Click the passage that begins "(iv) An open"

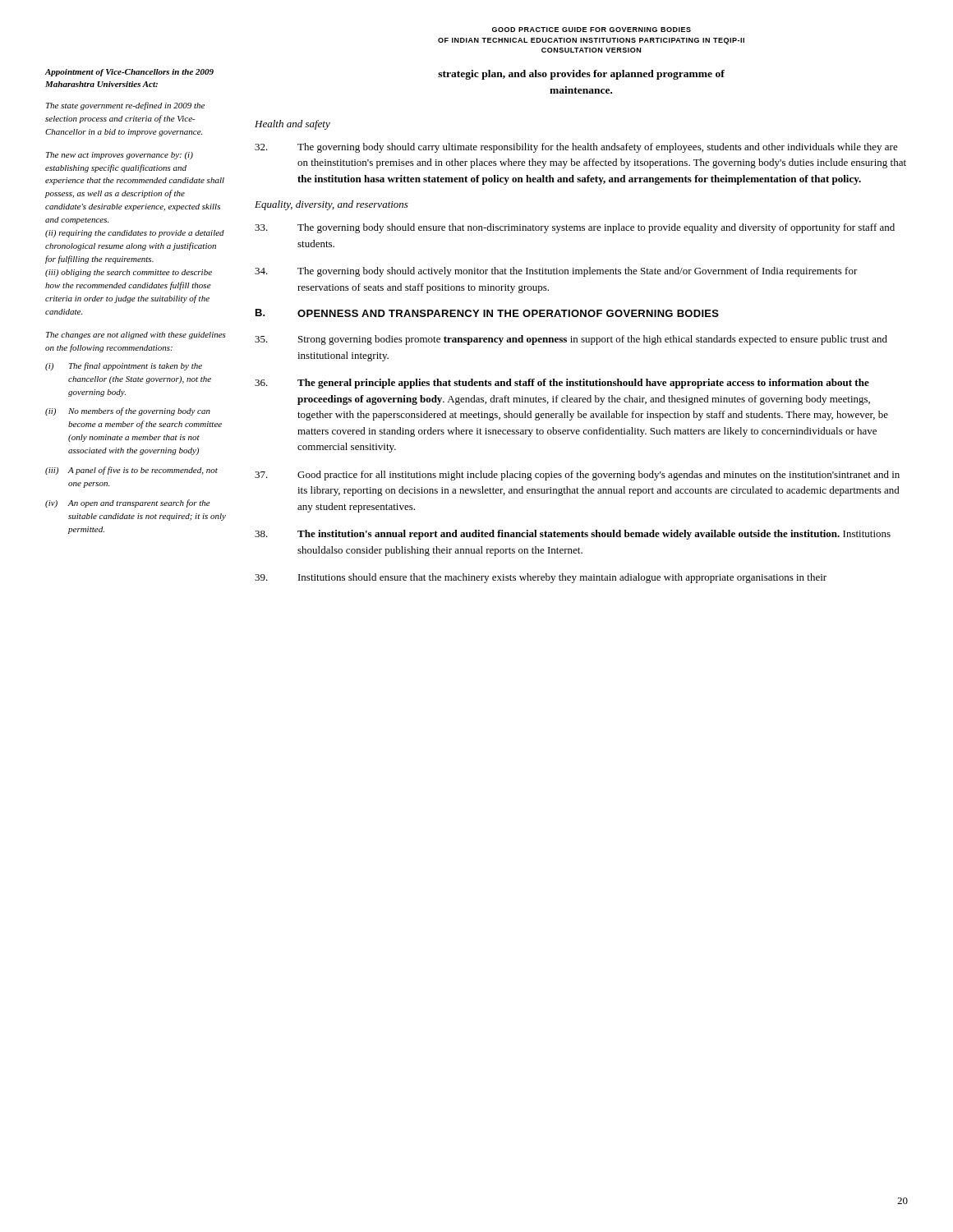click(136, 517)
